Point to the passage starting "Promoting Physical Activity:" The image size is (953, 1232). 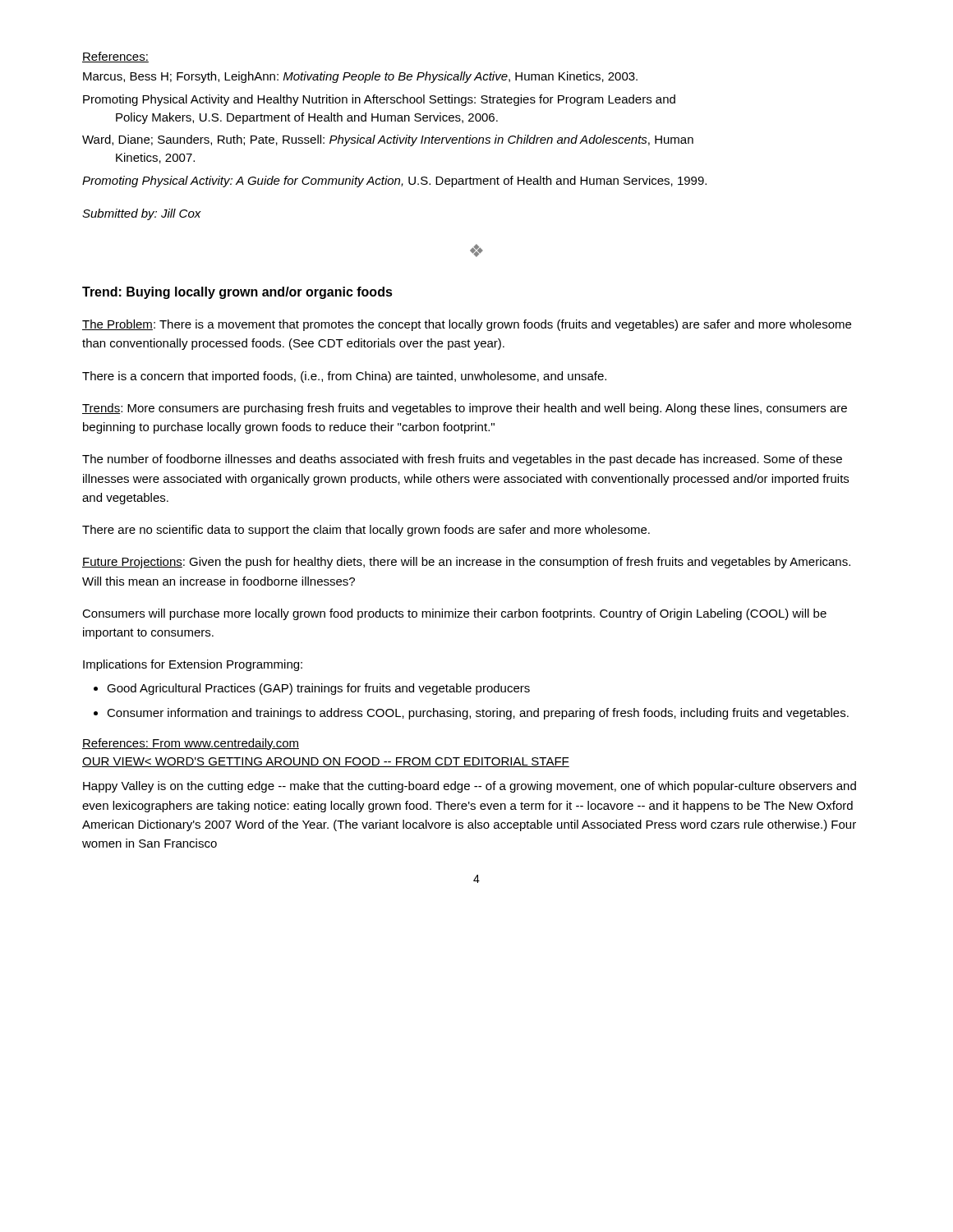395,180
